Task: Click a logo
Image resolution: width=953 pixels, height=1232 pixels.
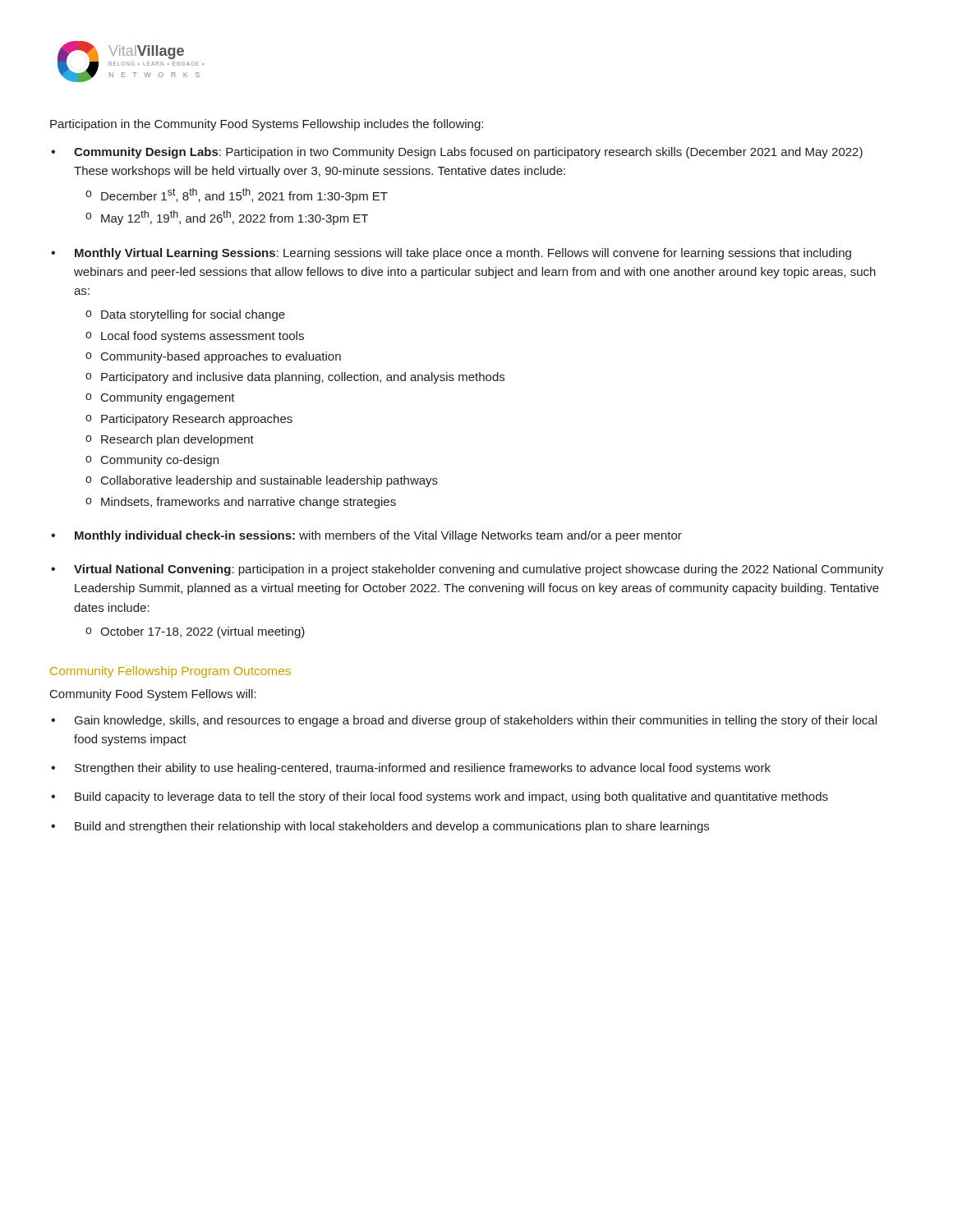Action: coord(468,62)
